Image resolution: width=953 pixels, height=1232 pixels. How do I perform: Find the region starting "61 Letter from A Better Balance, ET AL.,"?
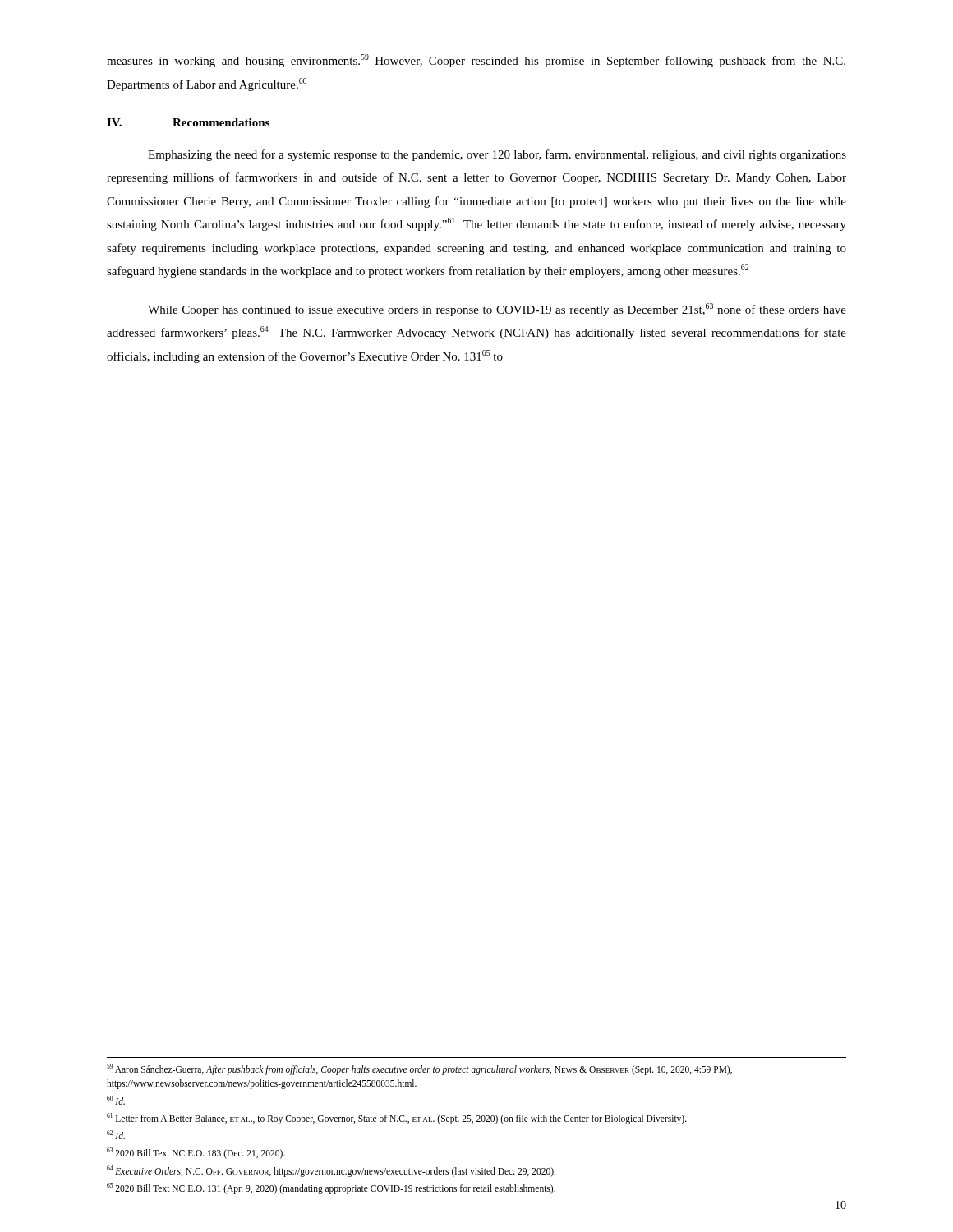[397, 1118]
